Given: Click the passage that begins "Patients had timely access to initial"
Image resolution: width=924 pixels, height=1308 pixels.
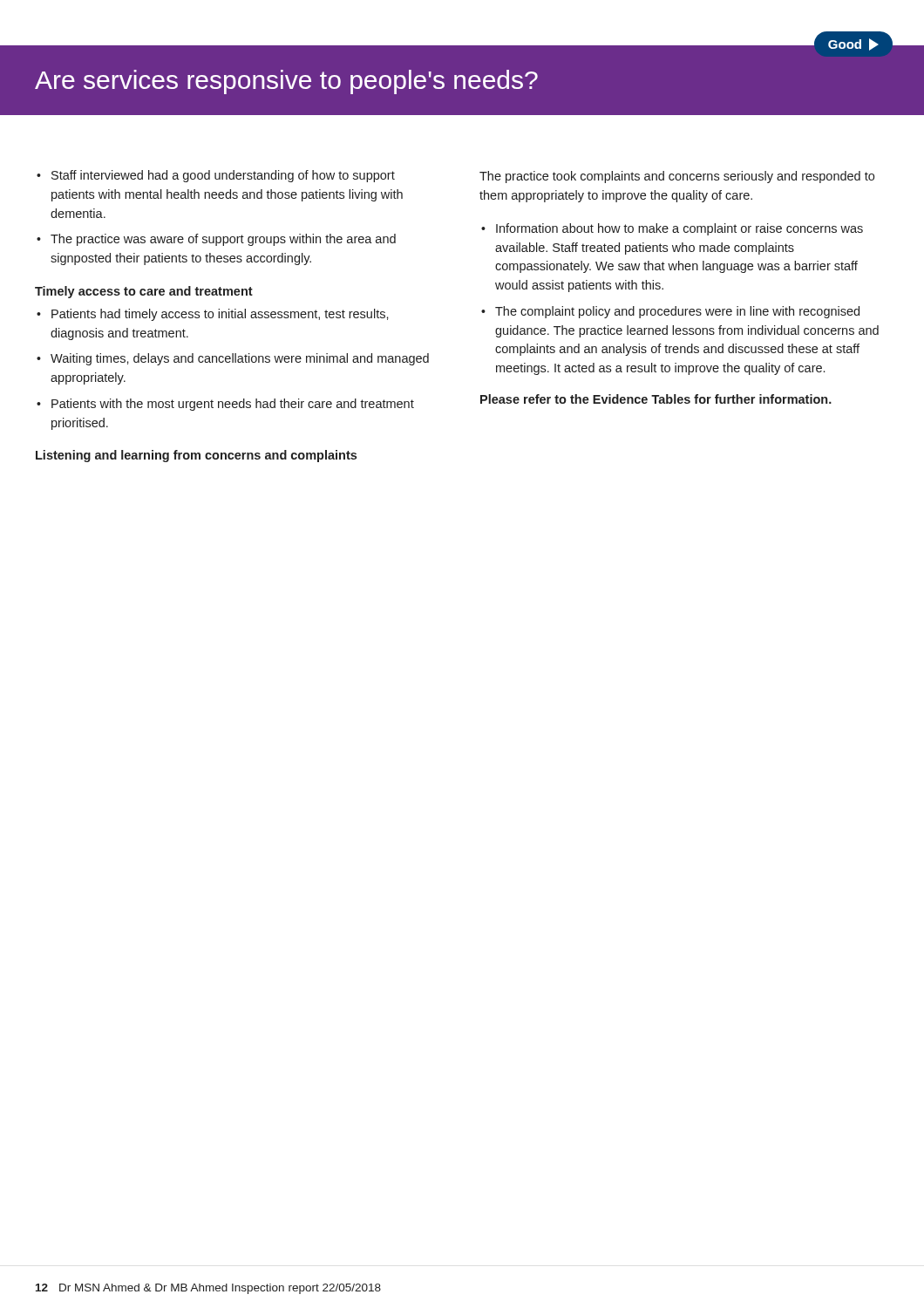Looking at the screenshot, I should pyautogui.click(x=220, y=323).
